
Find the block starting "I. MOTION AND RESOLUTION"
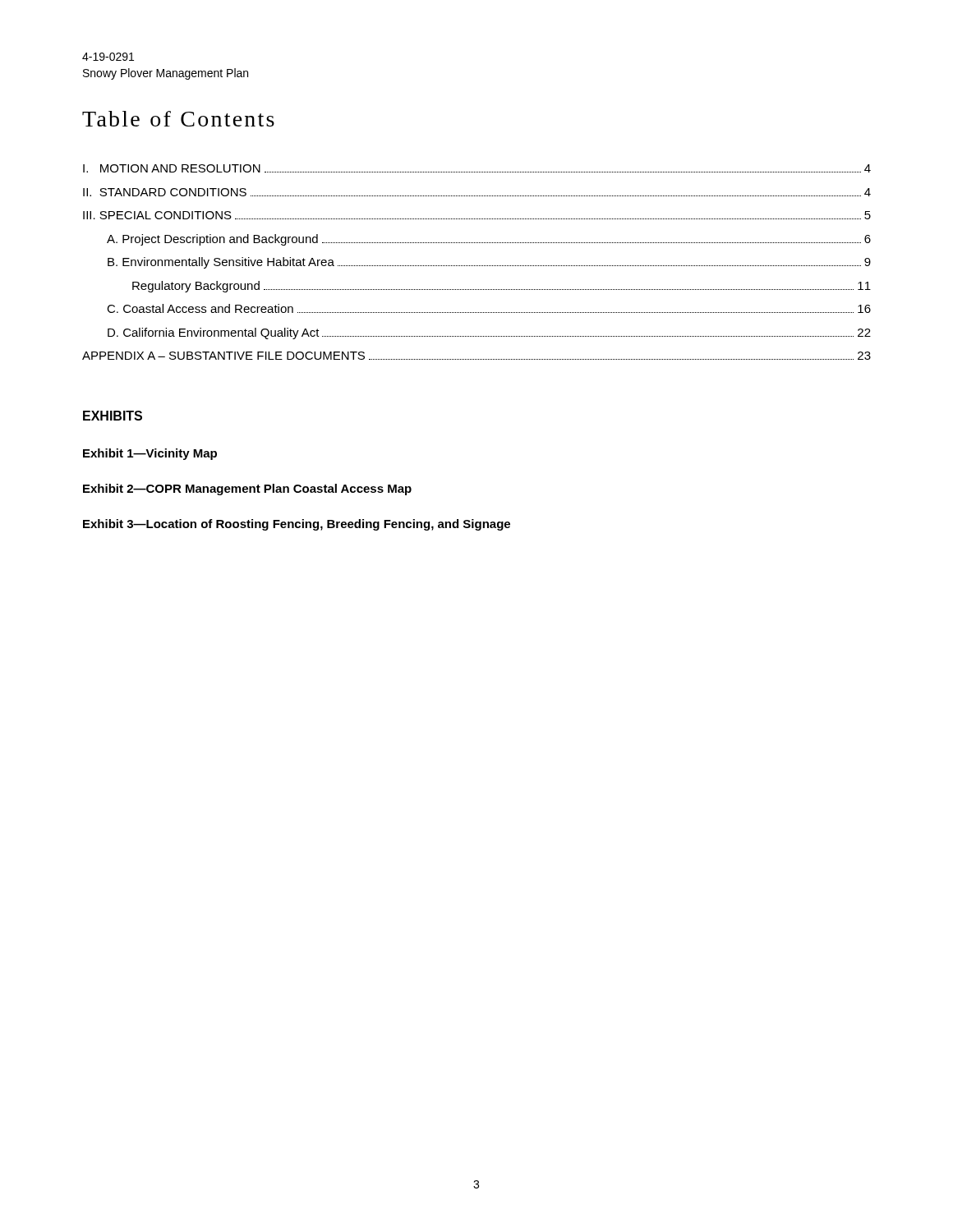pyautogui.click(x=476, y=169)
